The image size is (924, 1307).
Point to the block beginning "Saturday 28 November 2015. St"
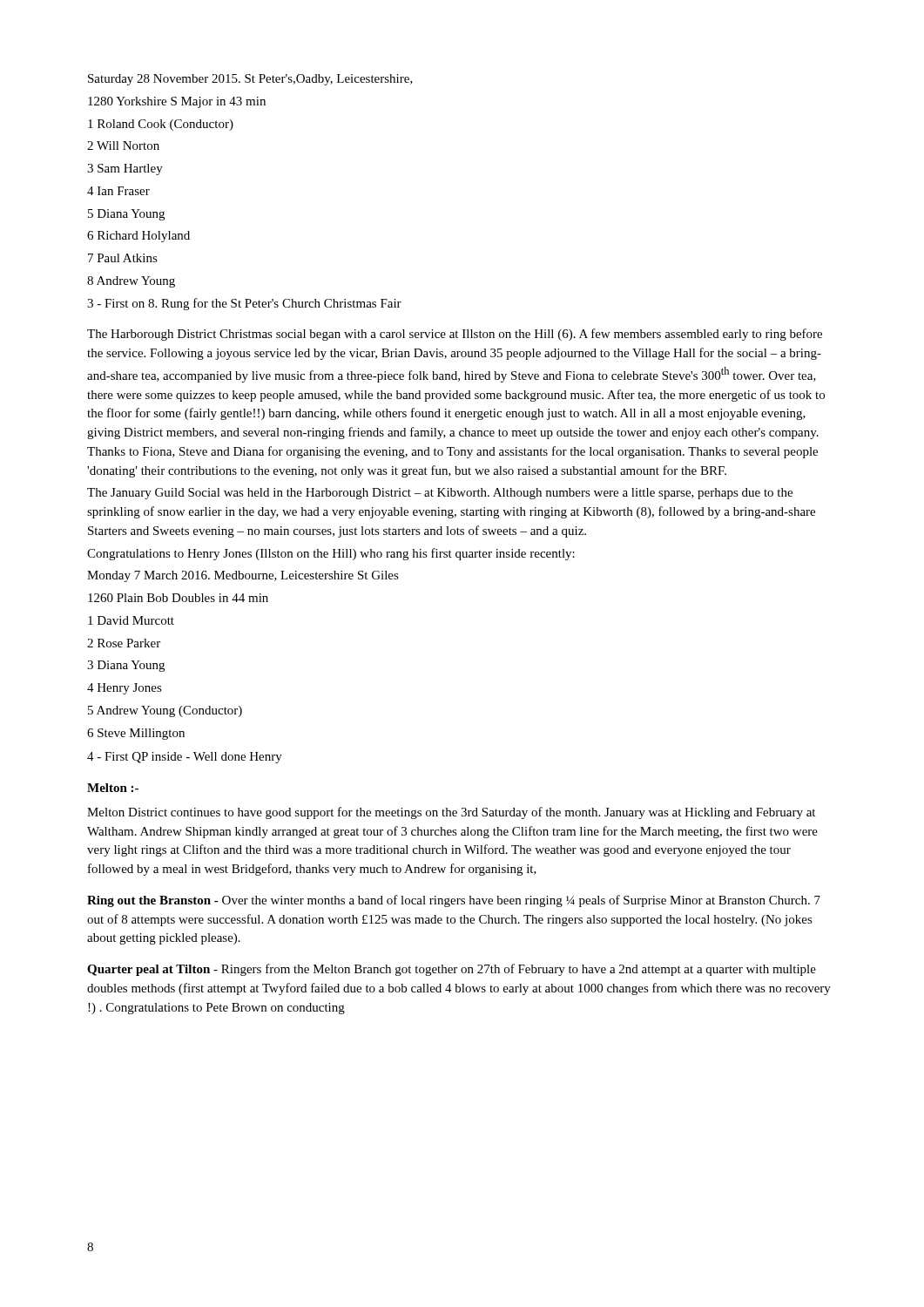point(250,80)
